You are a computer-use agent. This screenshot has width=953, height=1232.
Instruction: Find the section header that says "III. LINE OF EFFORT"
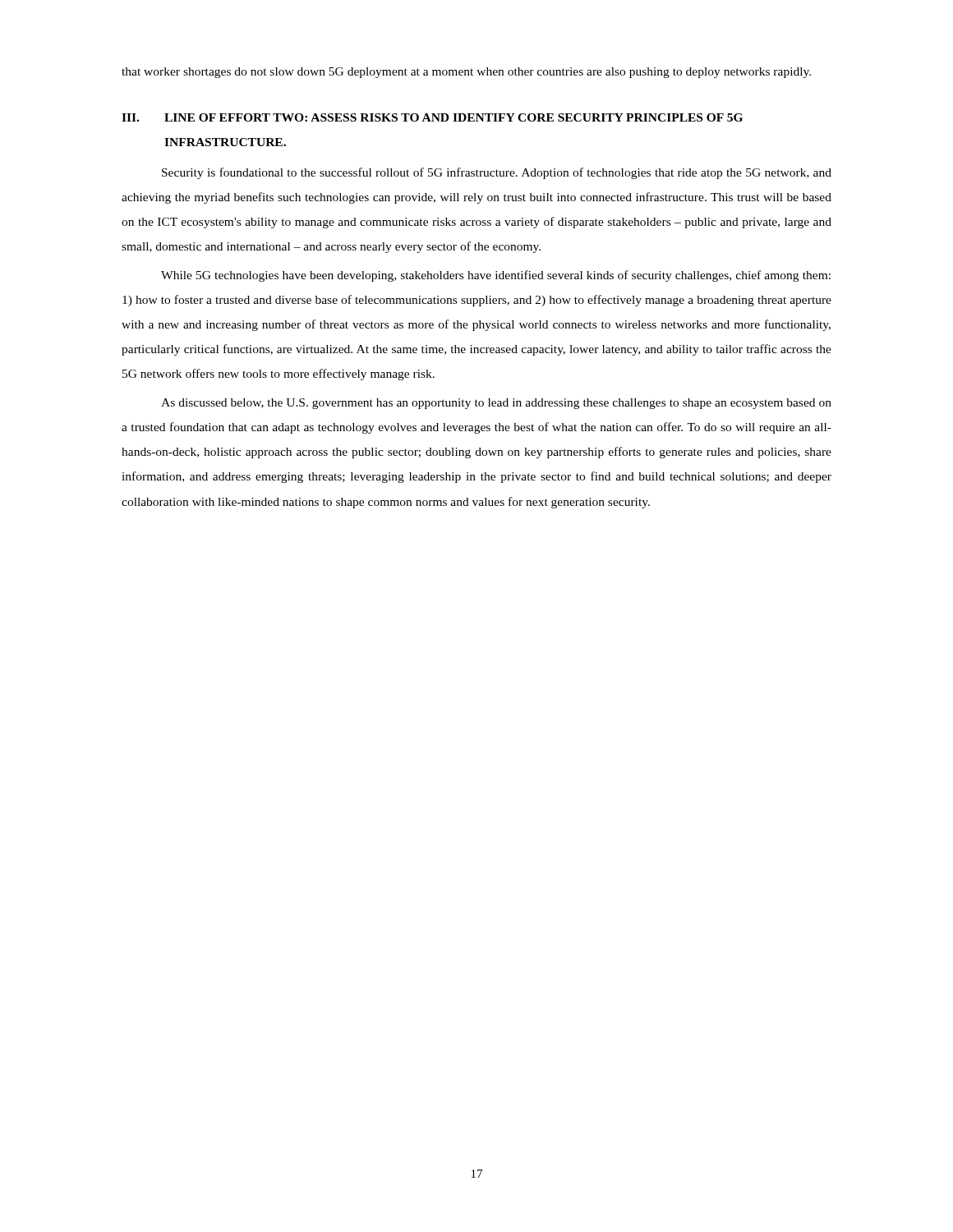click(x=476, y=130)
